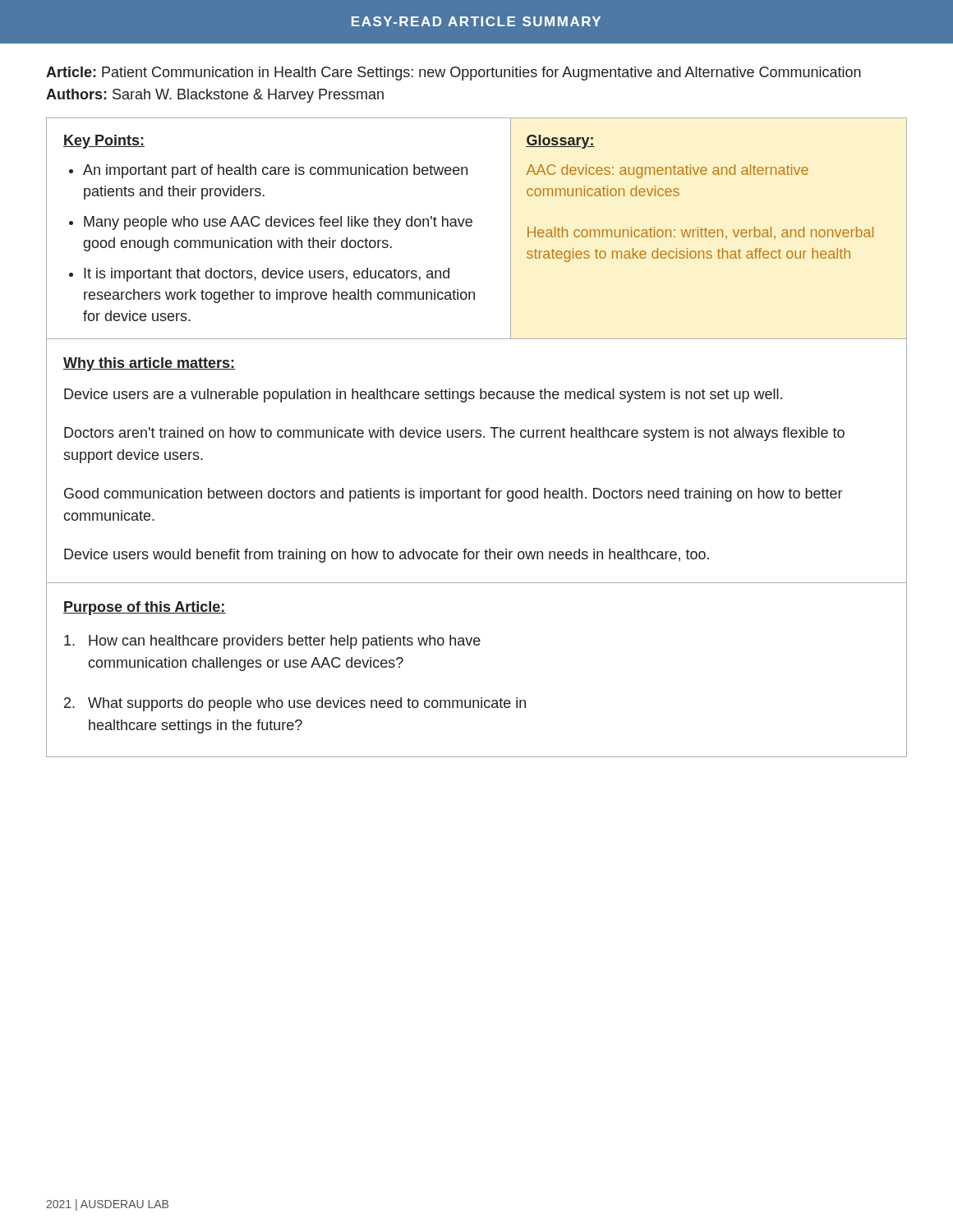Click on the table containing "Key Points:"
Viewport: 953px width, 1232px height.
[476, 228]
